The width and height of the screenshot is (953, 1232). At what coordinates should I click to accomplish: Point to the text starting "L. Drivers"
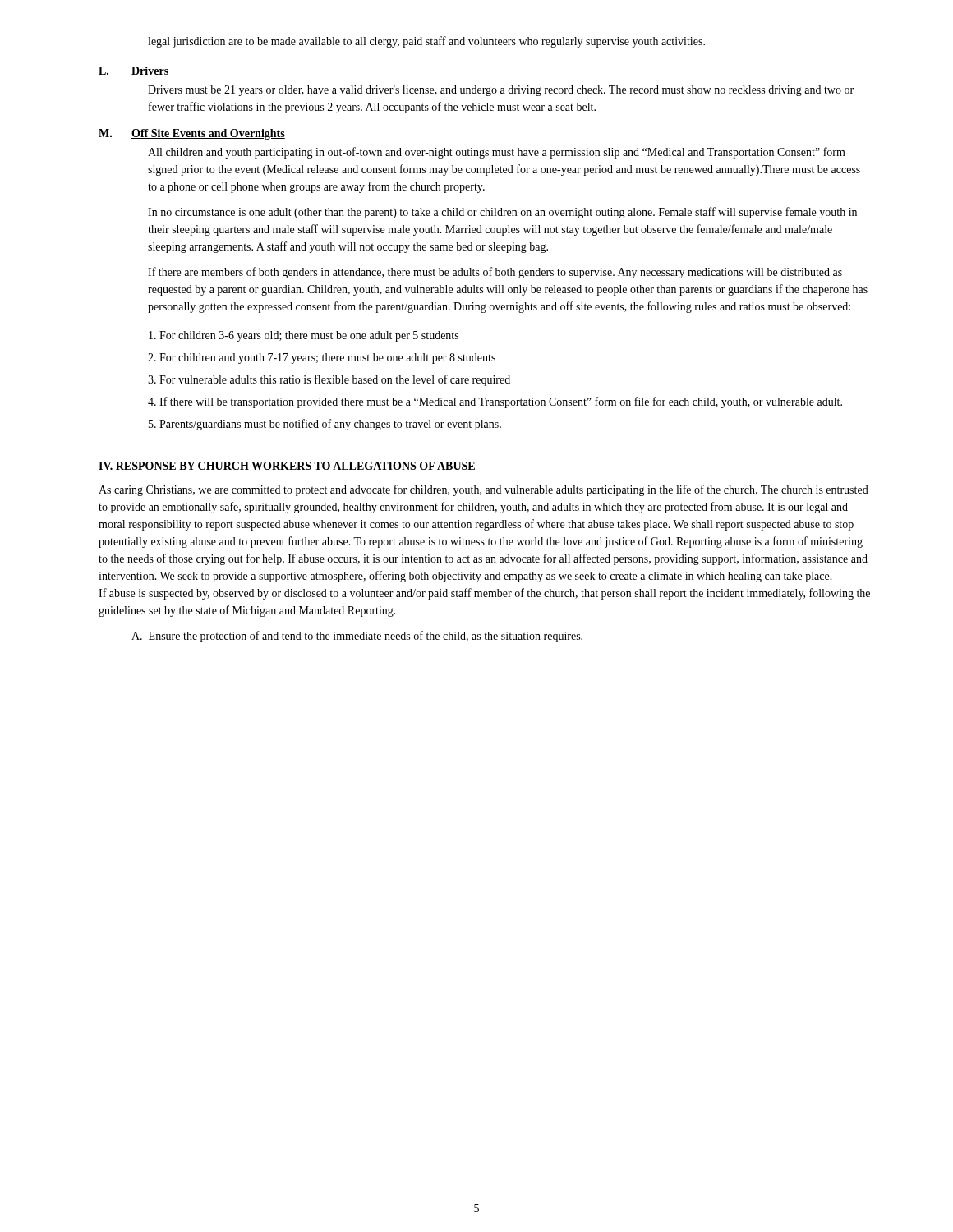[134, 71]
